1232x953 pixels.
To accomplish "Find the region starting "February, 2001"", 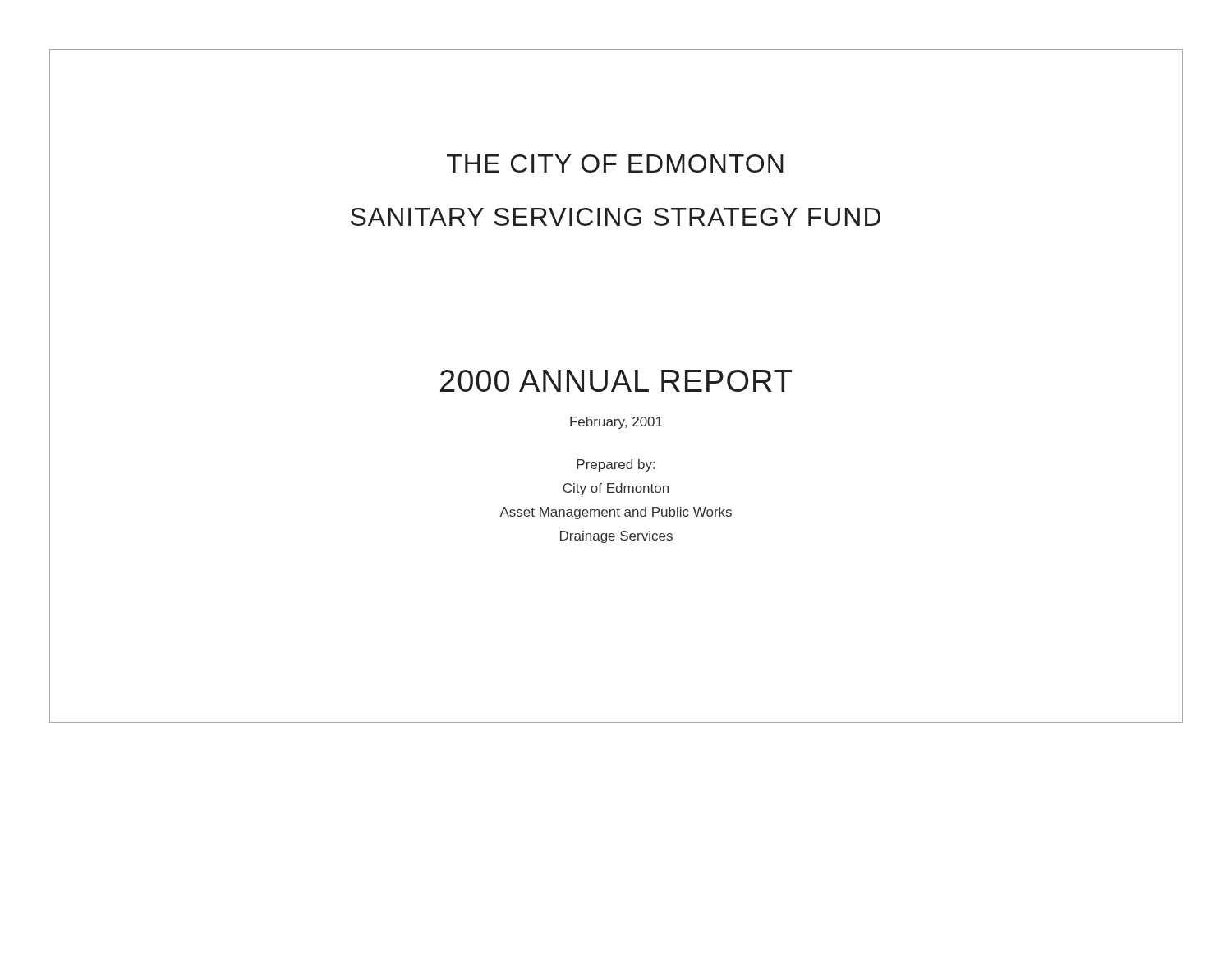I will coord(616,422).
